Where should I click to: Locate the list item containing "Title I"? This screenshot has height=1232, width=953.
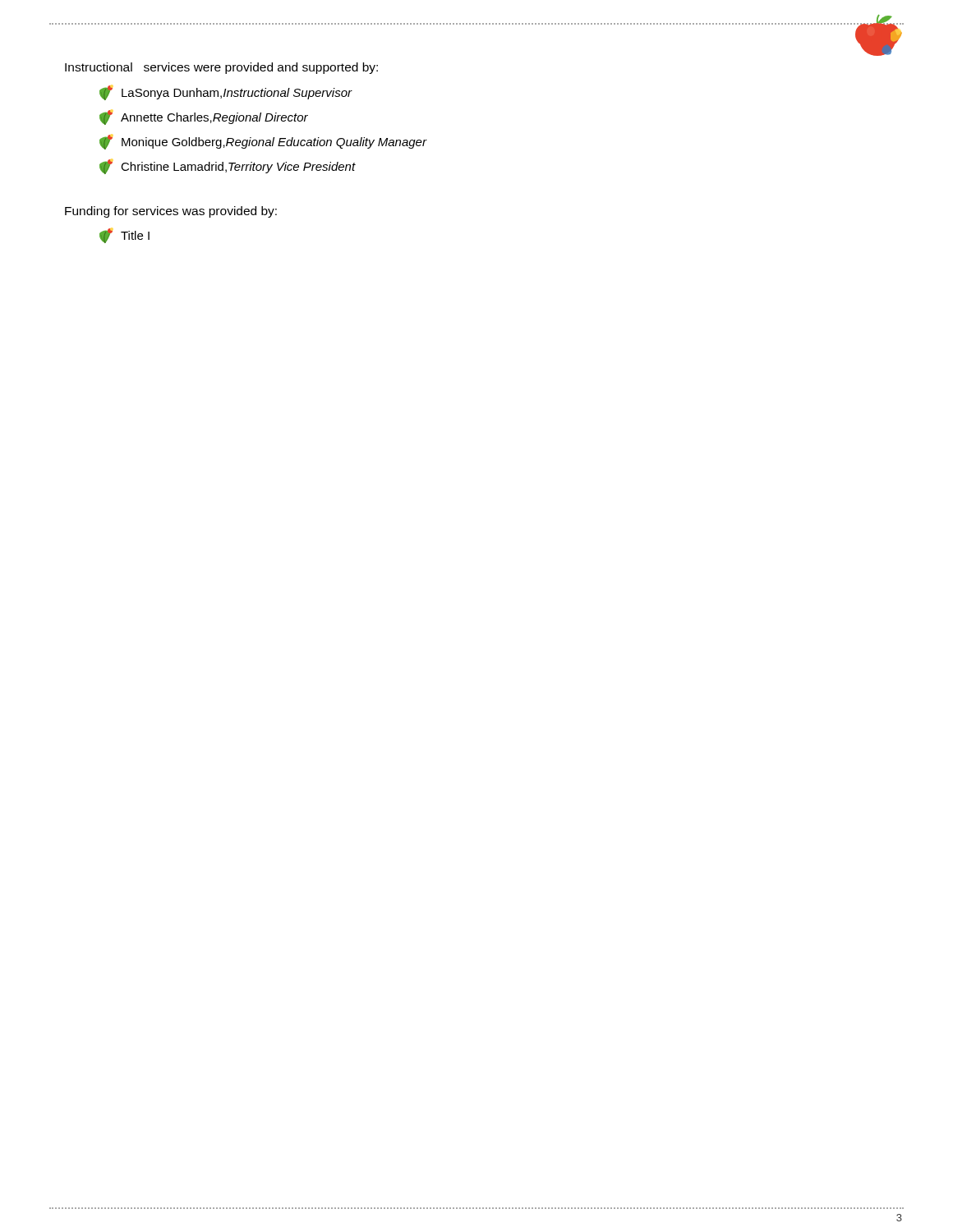point(122,236)
